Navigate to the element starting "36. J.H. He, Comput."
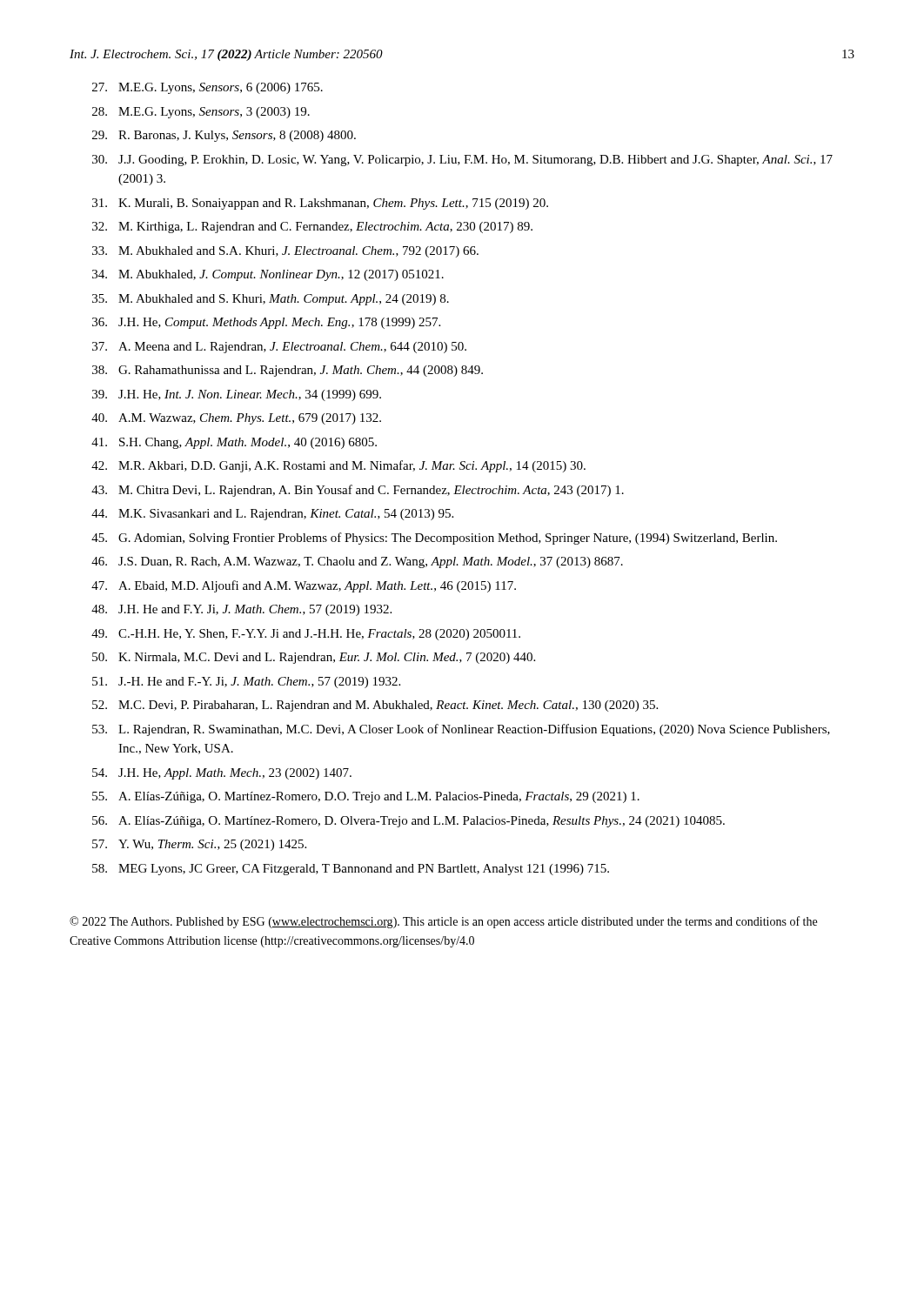Image resolution: width=924 pixels, height=1305 pixels. tap(266, 323)
